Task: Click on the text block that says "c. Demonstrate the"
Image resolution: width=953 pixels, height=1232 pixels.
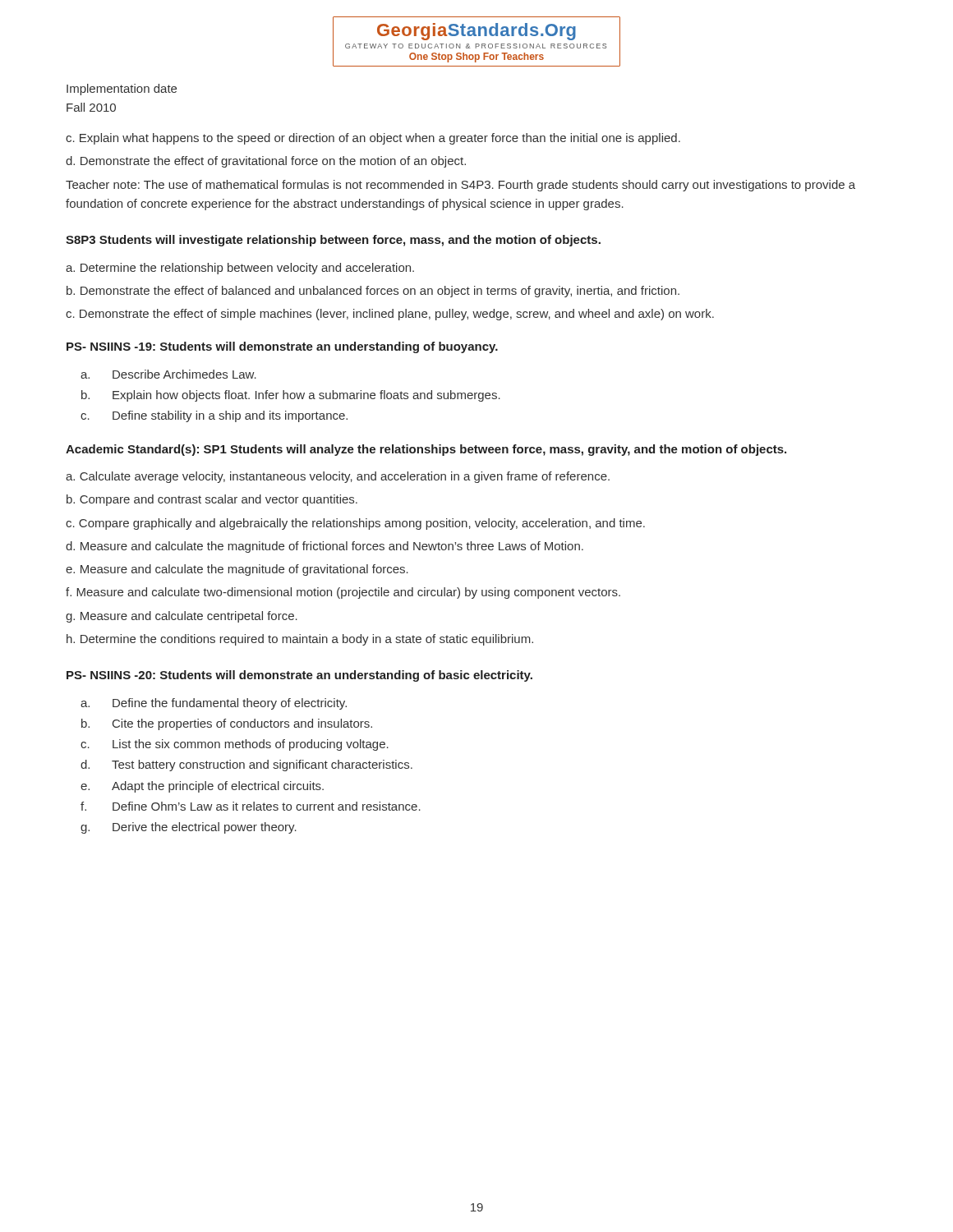Action: [x=390, y=313]
